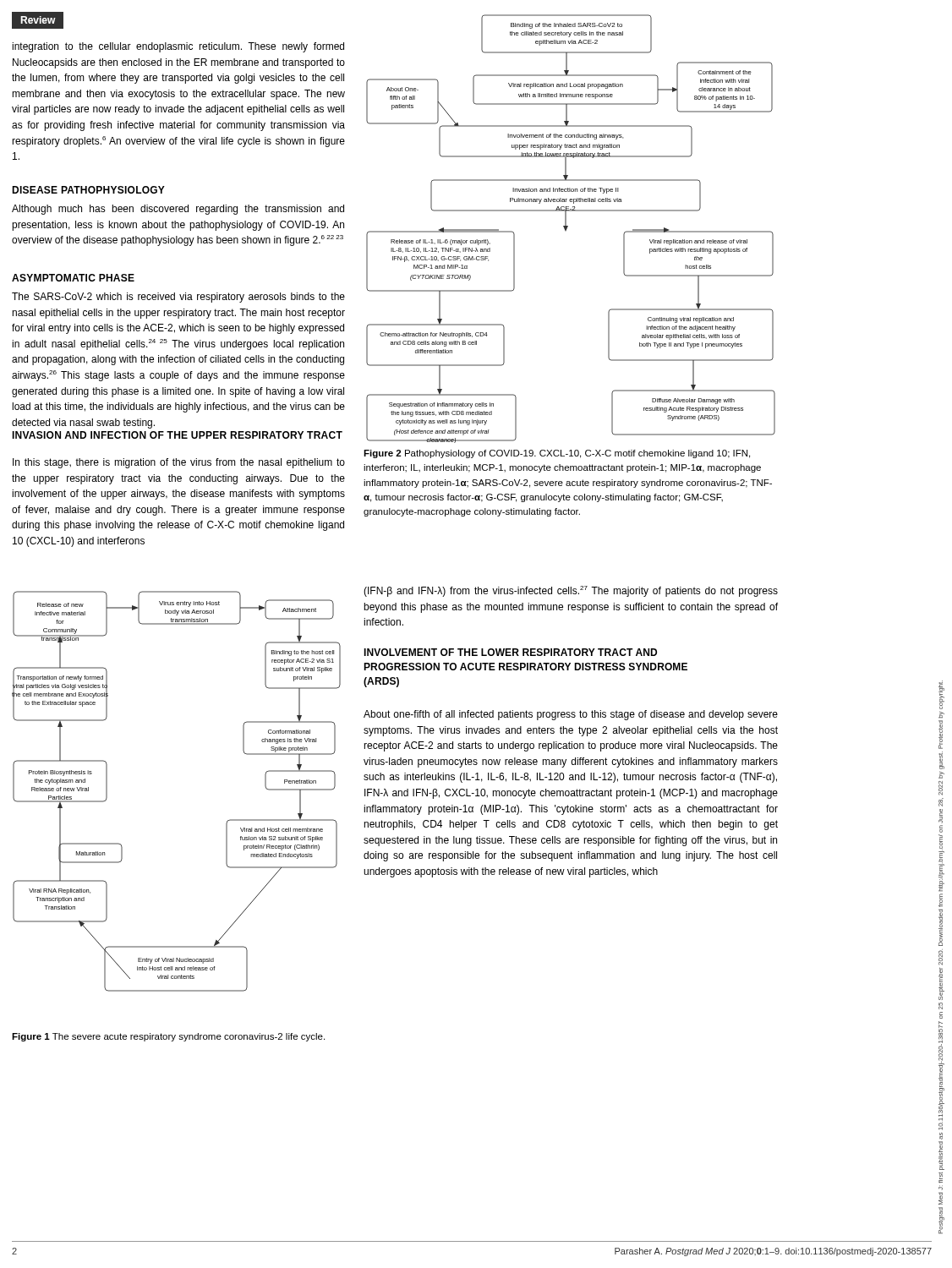Image resolution: width=952 pixels, height=1268 pixels.
Task: Navigate to the block starting "(IFN-β and IFN-λ) from the virus-infected cells.27"
Action: (x=571, y=606)
